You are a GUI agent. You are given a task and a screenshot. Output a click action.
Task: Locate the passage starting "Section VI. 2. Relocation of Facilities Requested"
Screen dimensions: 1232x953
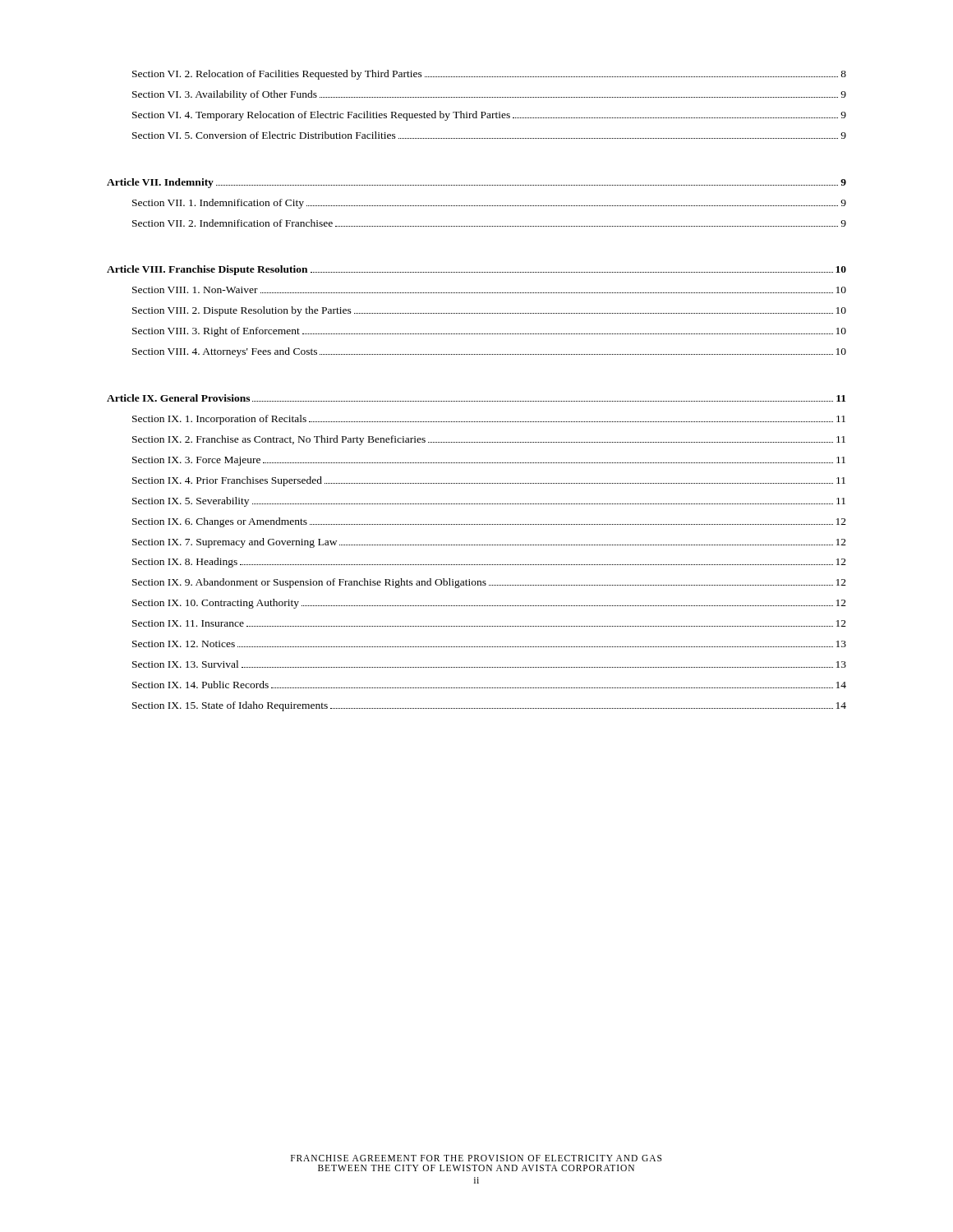489,74
